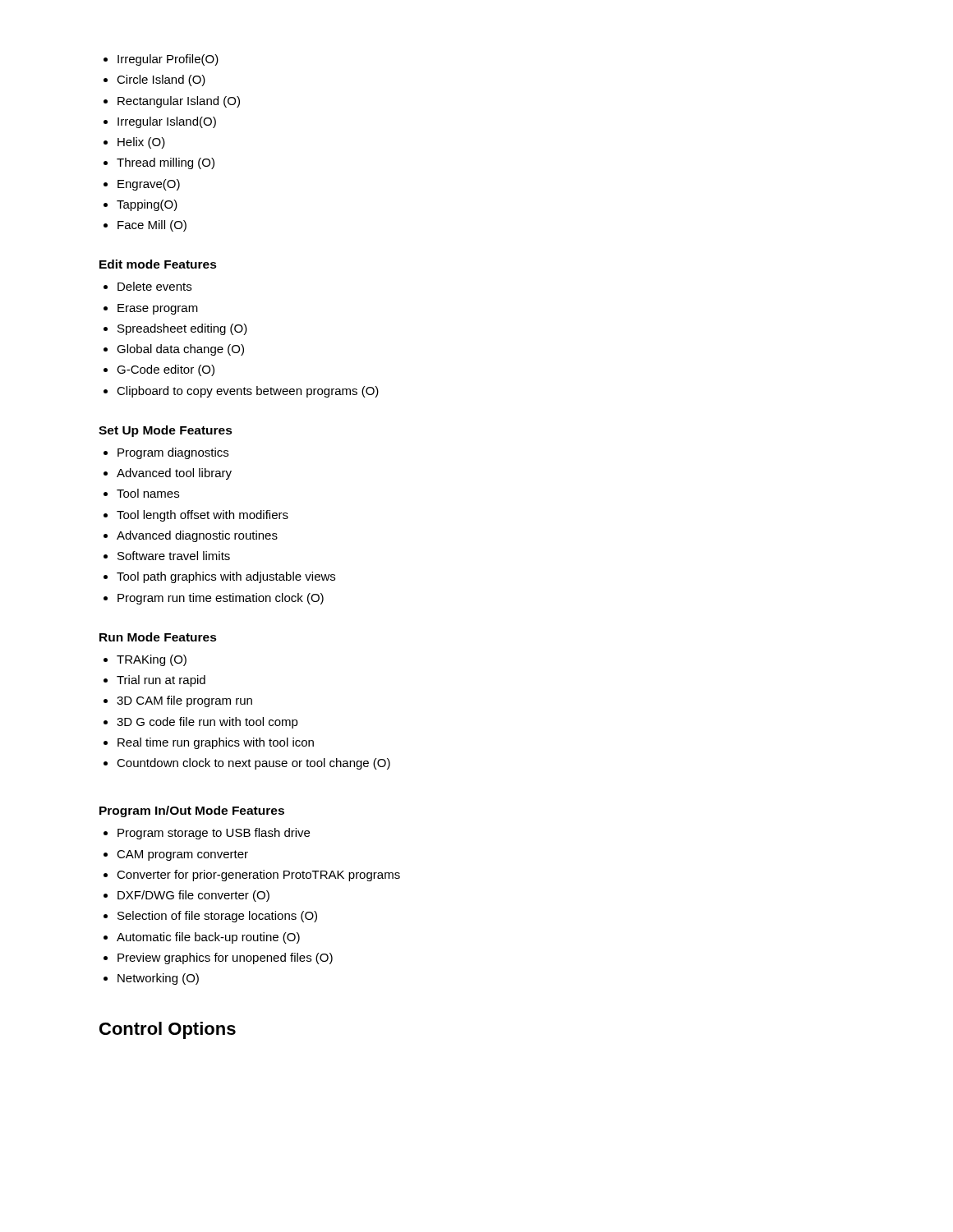Locate the text "Software travel limits"

coord(173,556)
